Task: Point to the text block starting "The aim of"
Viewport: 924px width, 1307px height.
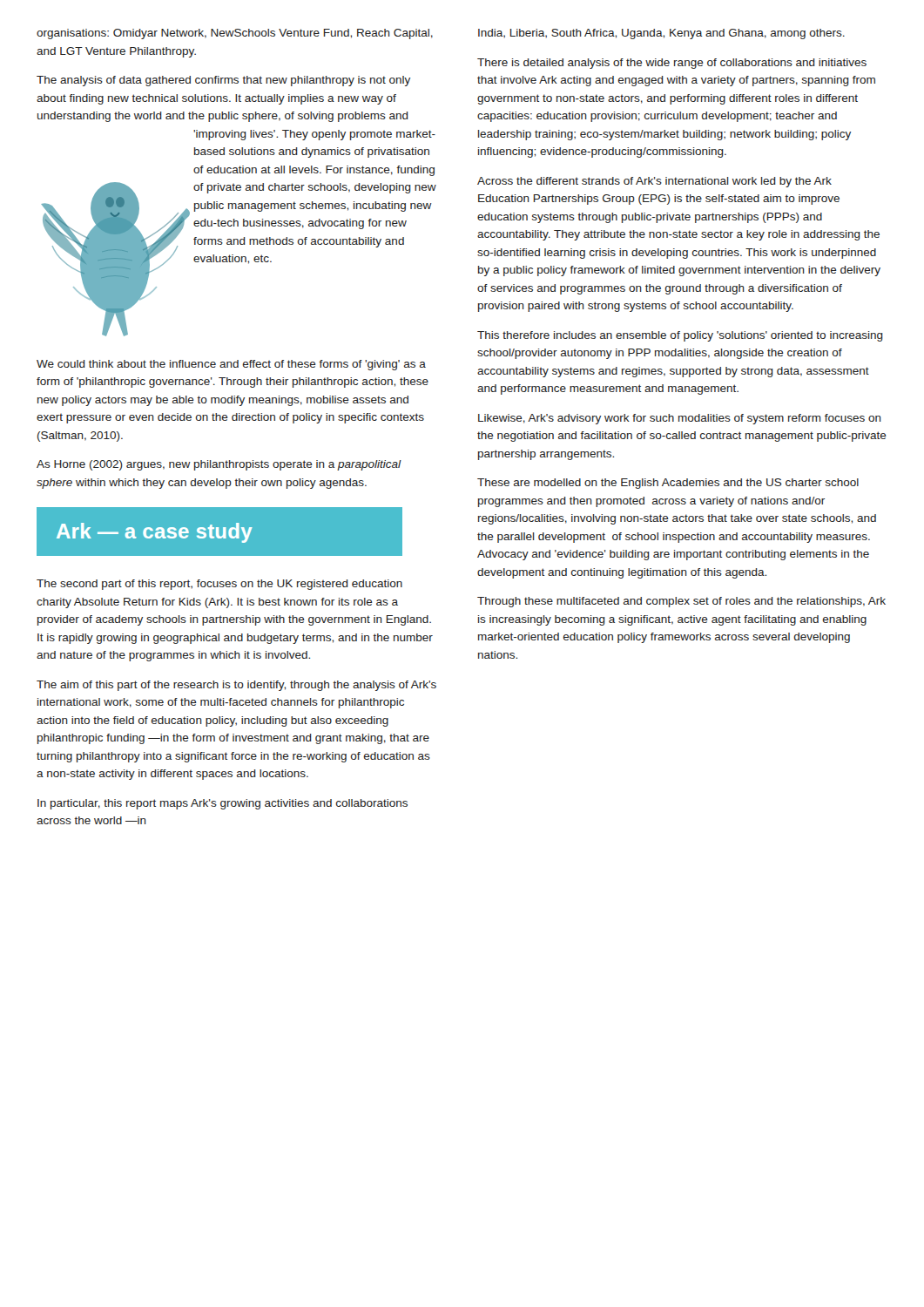Action: [x=237, y=729]
